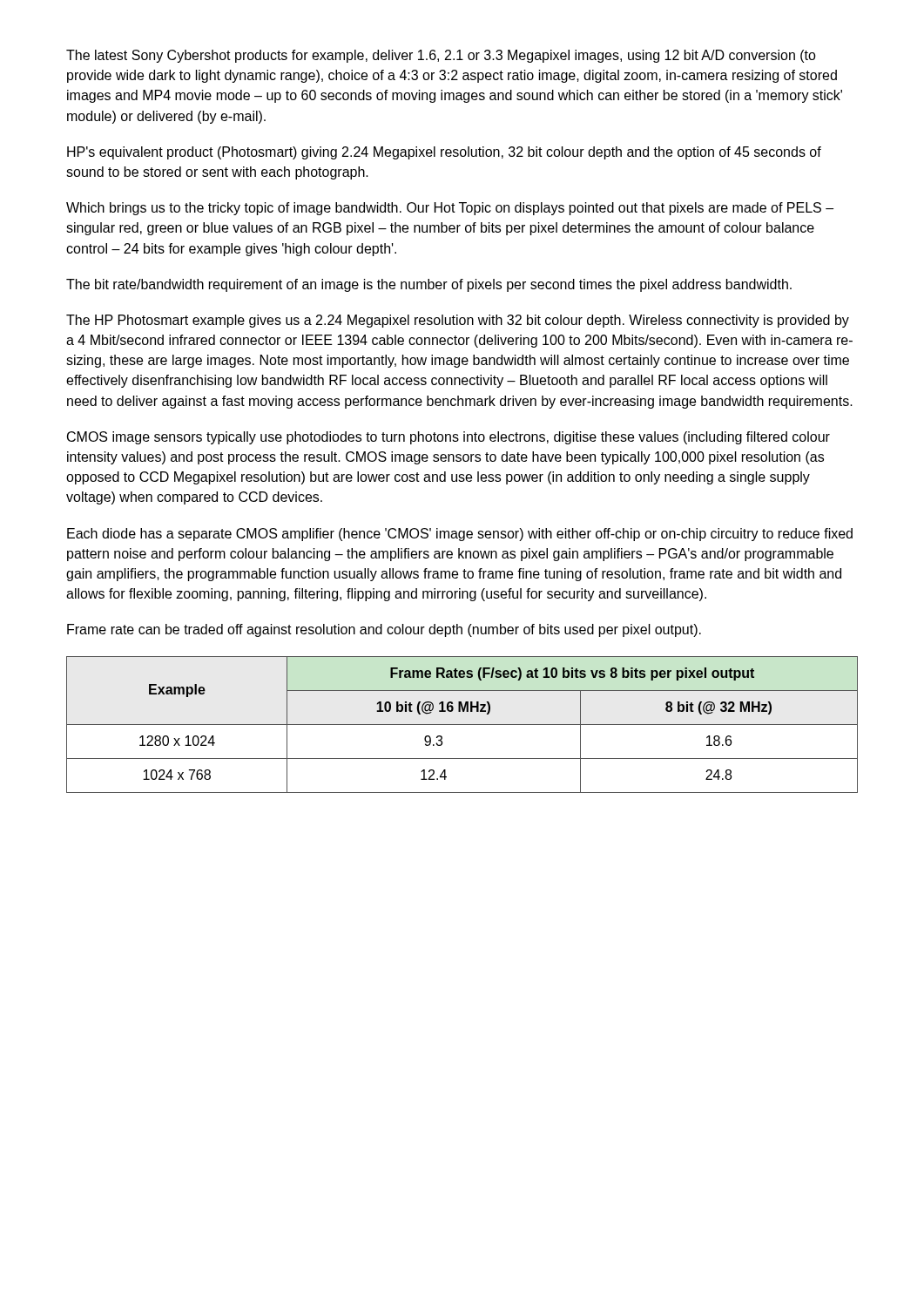Find the block on this page that starts "The bit rate/bandwidth"

pyautogui.click(x=429, y=284)
